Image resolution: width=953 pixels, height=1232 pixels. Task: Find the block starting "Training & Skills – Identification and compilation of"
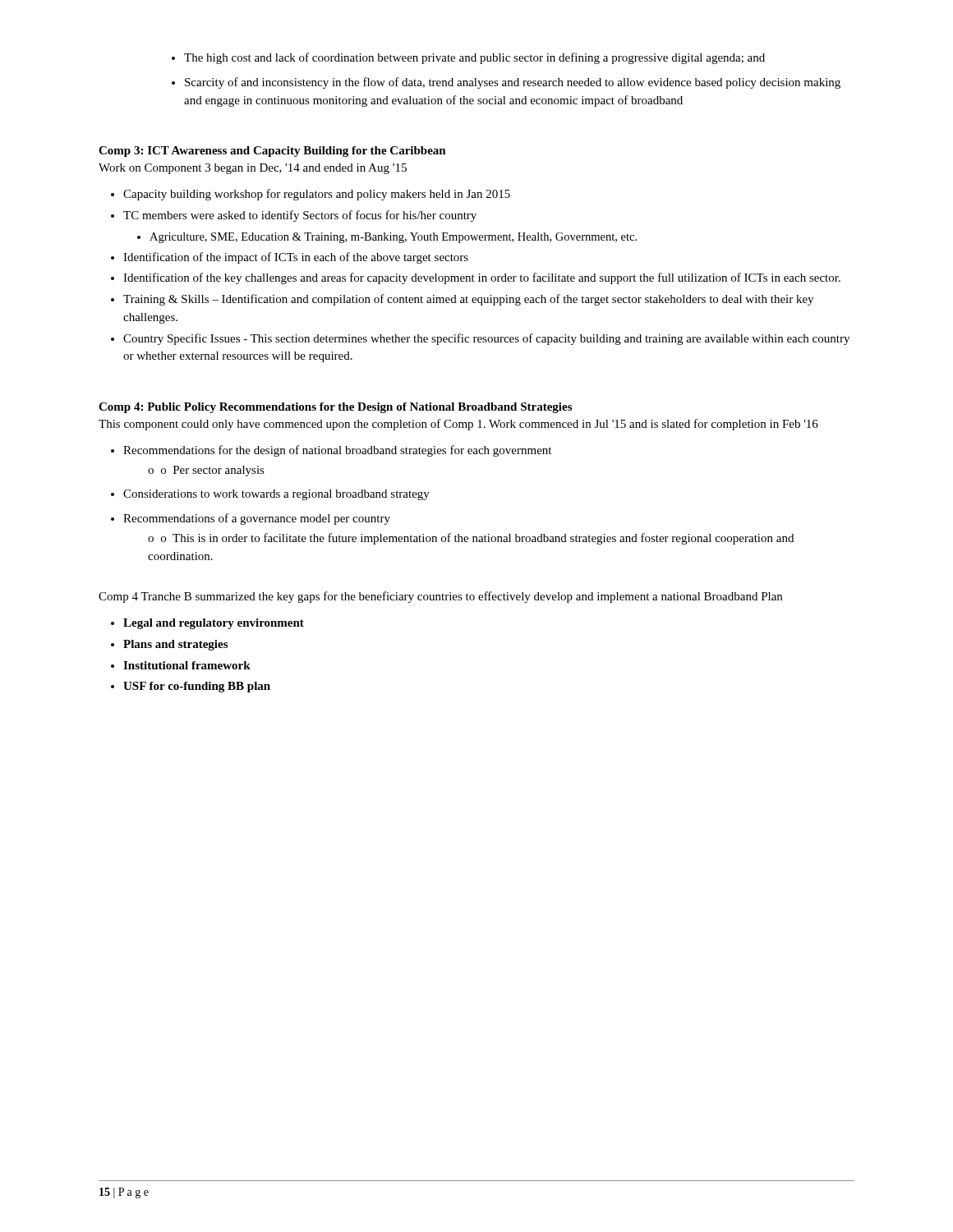[469, 308]
